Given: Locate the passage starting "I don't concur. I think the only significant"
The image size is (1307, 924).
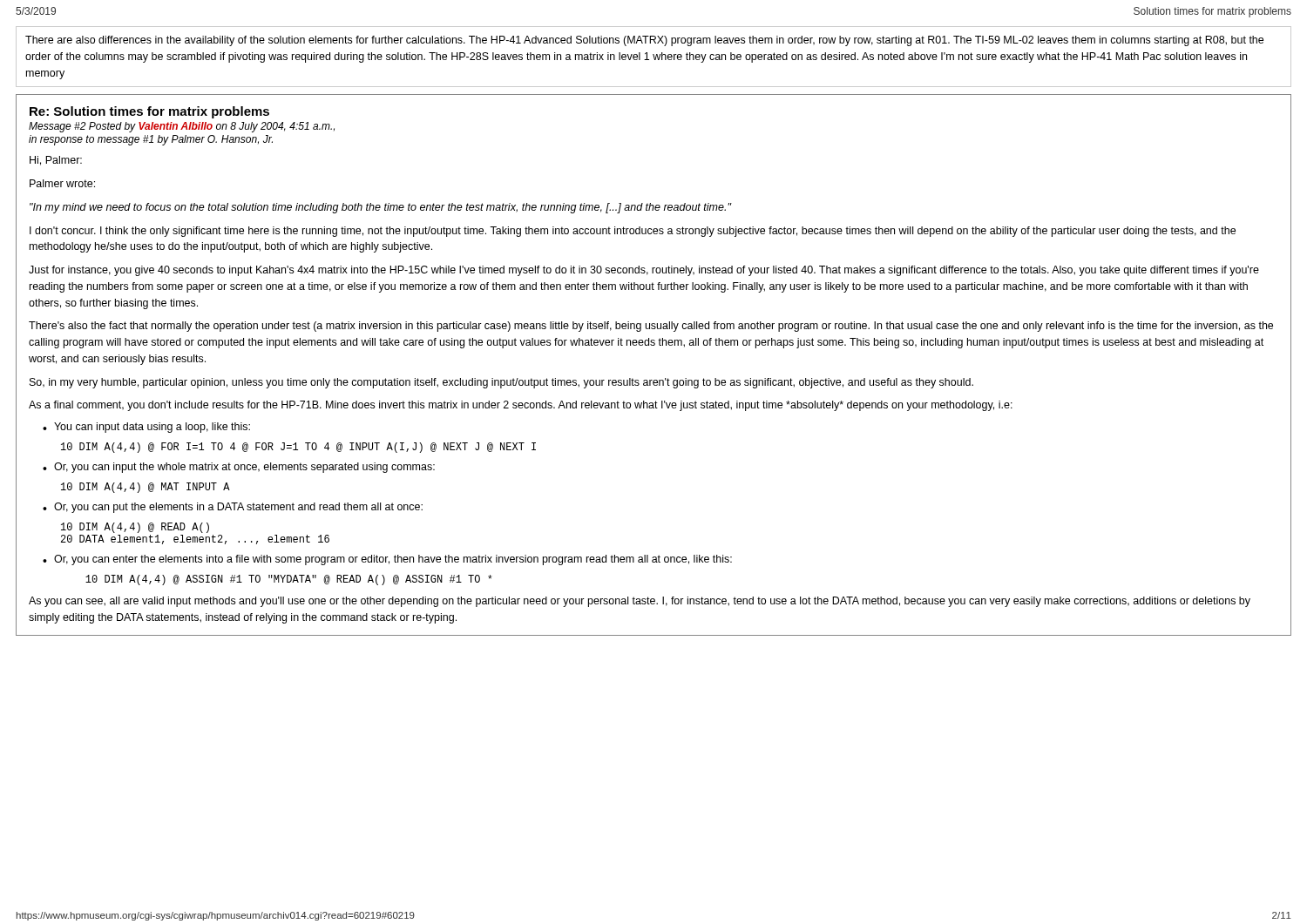Looking at the screenshot, I should (x=632, y=239).
